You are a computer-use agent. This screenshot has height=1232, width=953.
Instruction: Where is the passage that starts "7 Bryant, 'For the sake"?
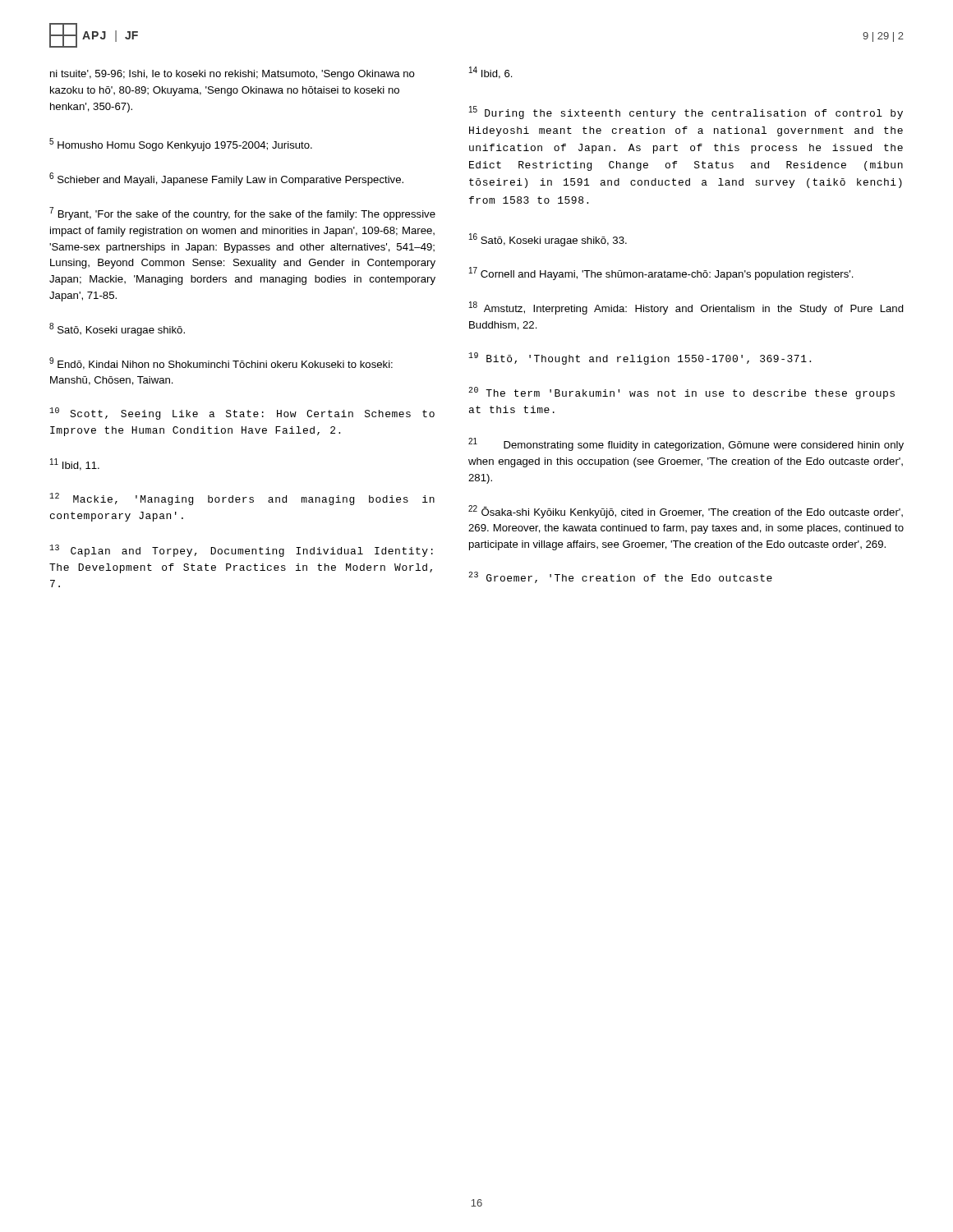point(242,254)
